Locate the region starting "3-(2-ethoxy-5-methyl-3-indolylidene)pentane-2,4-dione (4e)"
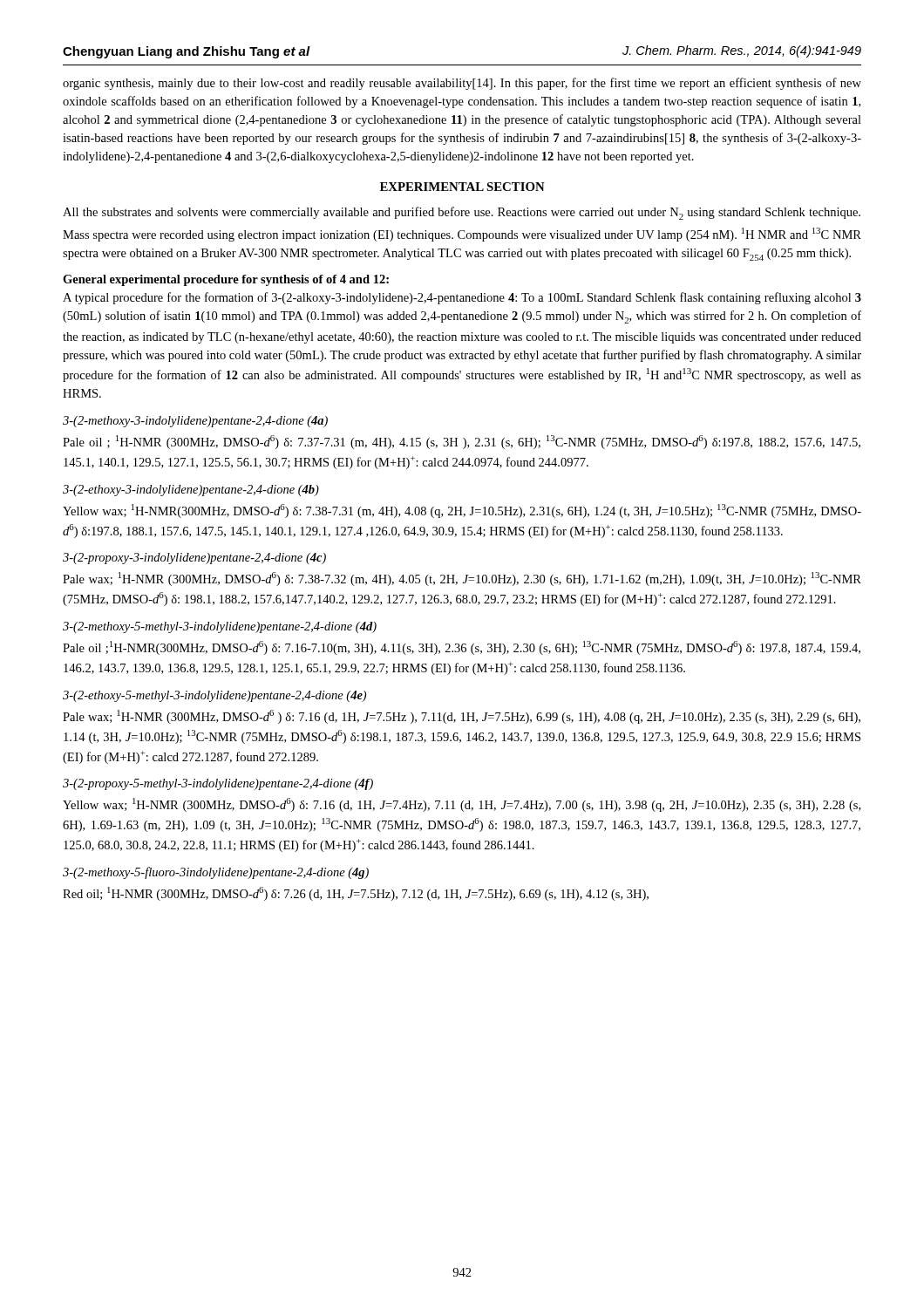The width and height of the screenshot is (924, 1308). 214,696
